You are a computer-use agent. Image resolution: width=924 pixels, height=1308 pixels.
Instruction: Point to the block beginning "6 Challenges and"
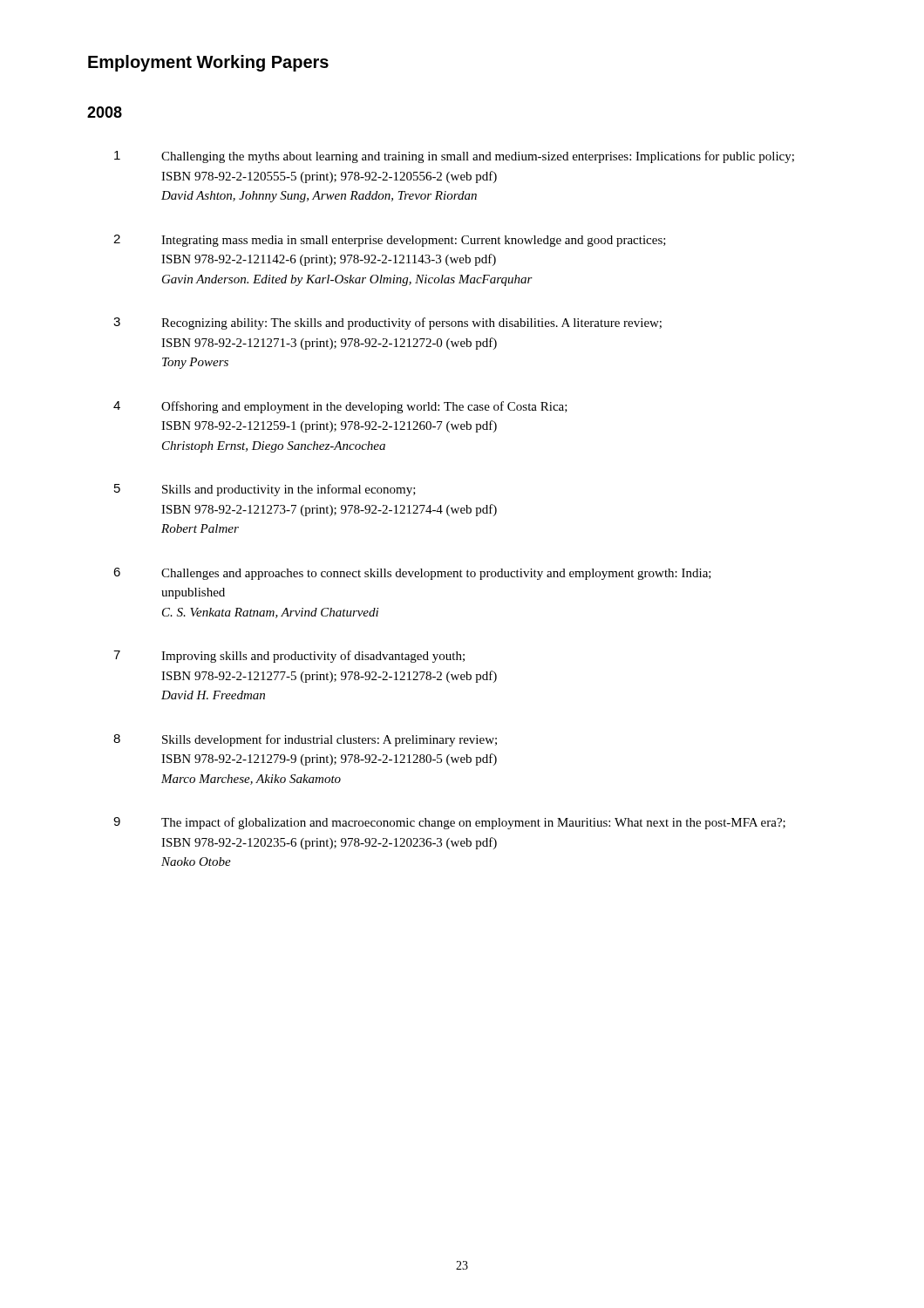click(412, 574)
